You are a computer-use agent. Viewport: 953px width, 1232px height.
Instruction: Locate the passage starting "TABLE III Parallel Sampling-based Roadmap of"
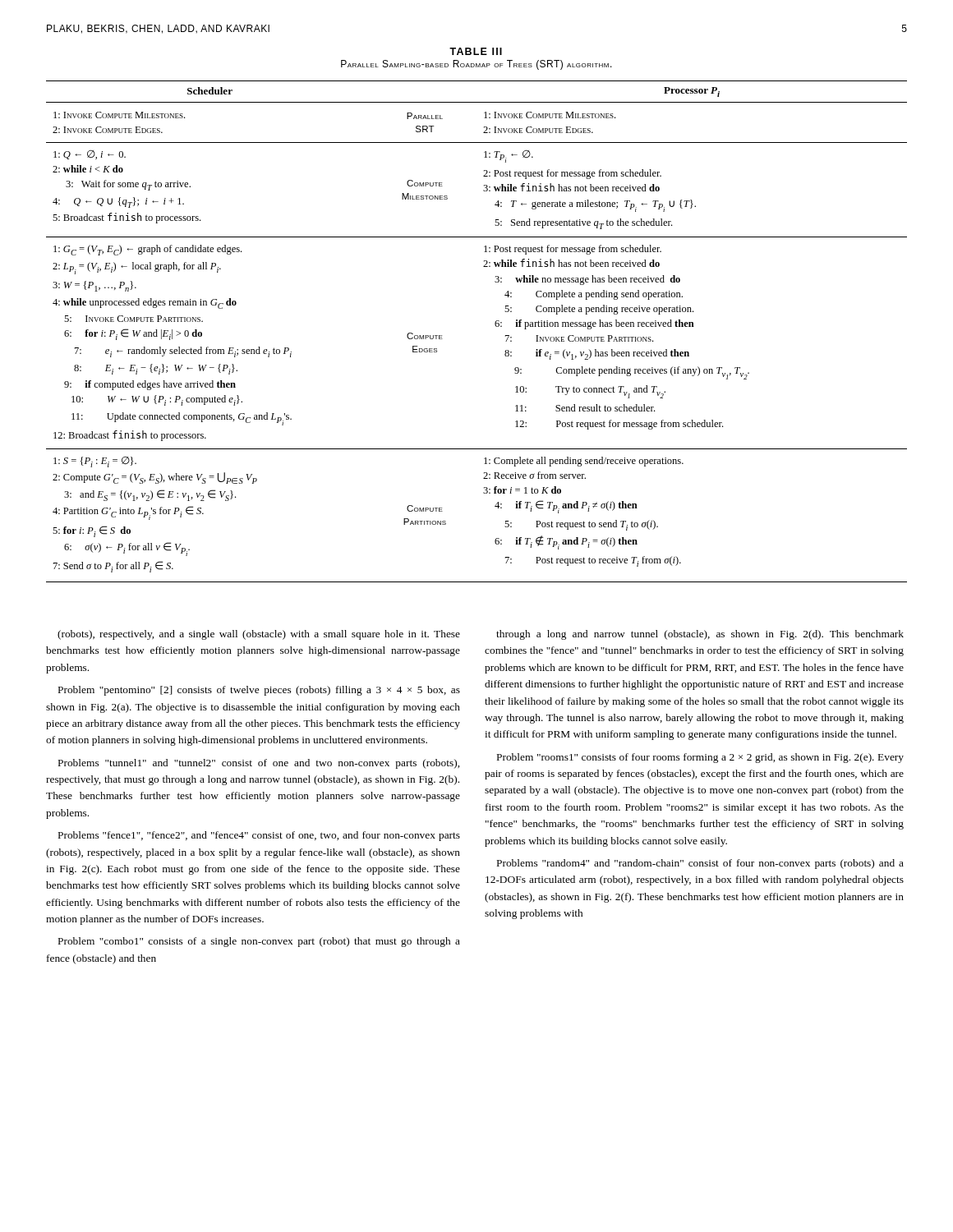[x=476, y=58]
